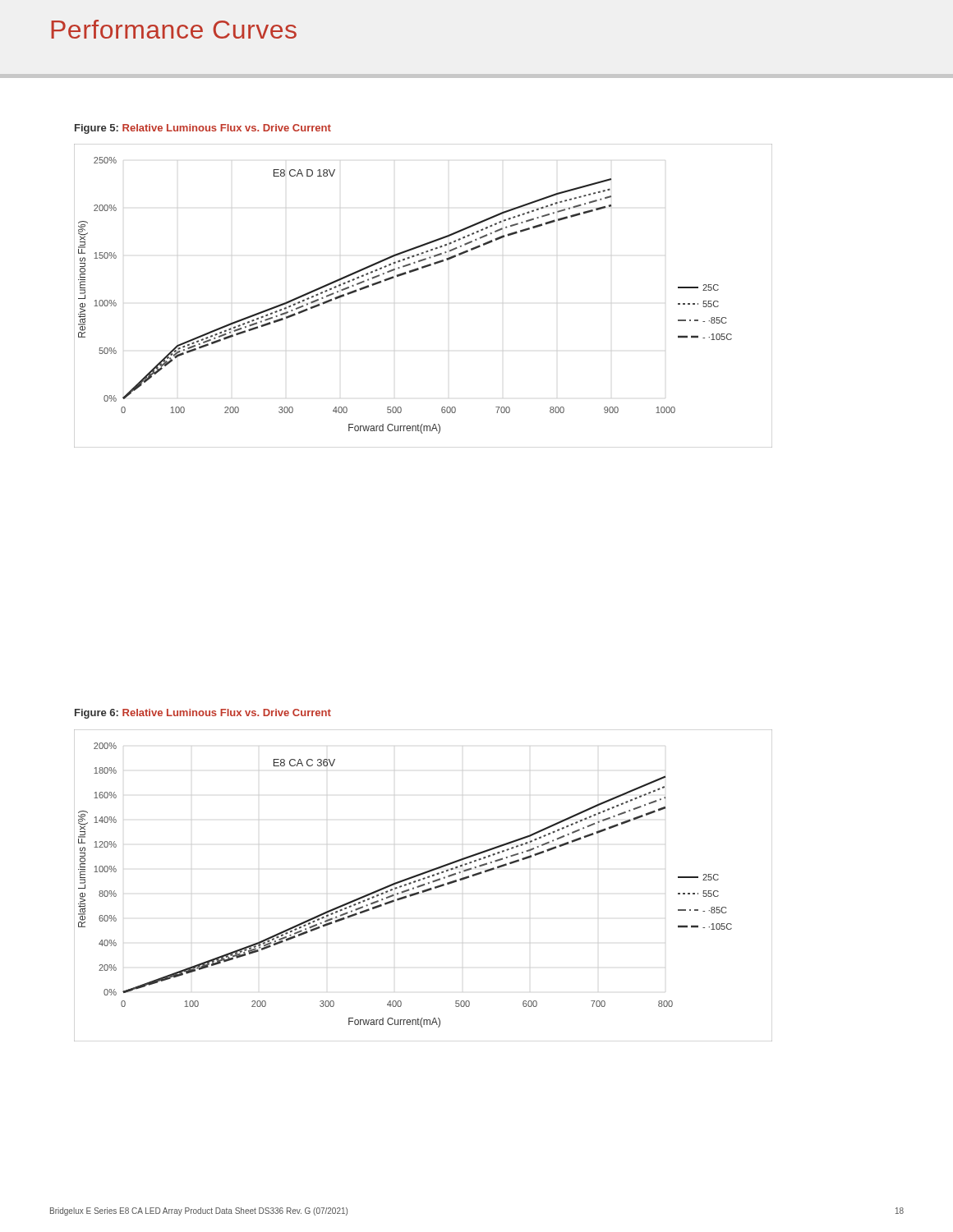Find the caption containing "Figure 5: Relative"
Screen dimensions: 1232x953
click(202, 128)
